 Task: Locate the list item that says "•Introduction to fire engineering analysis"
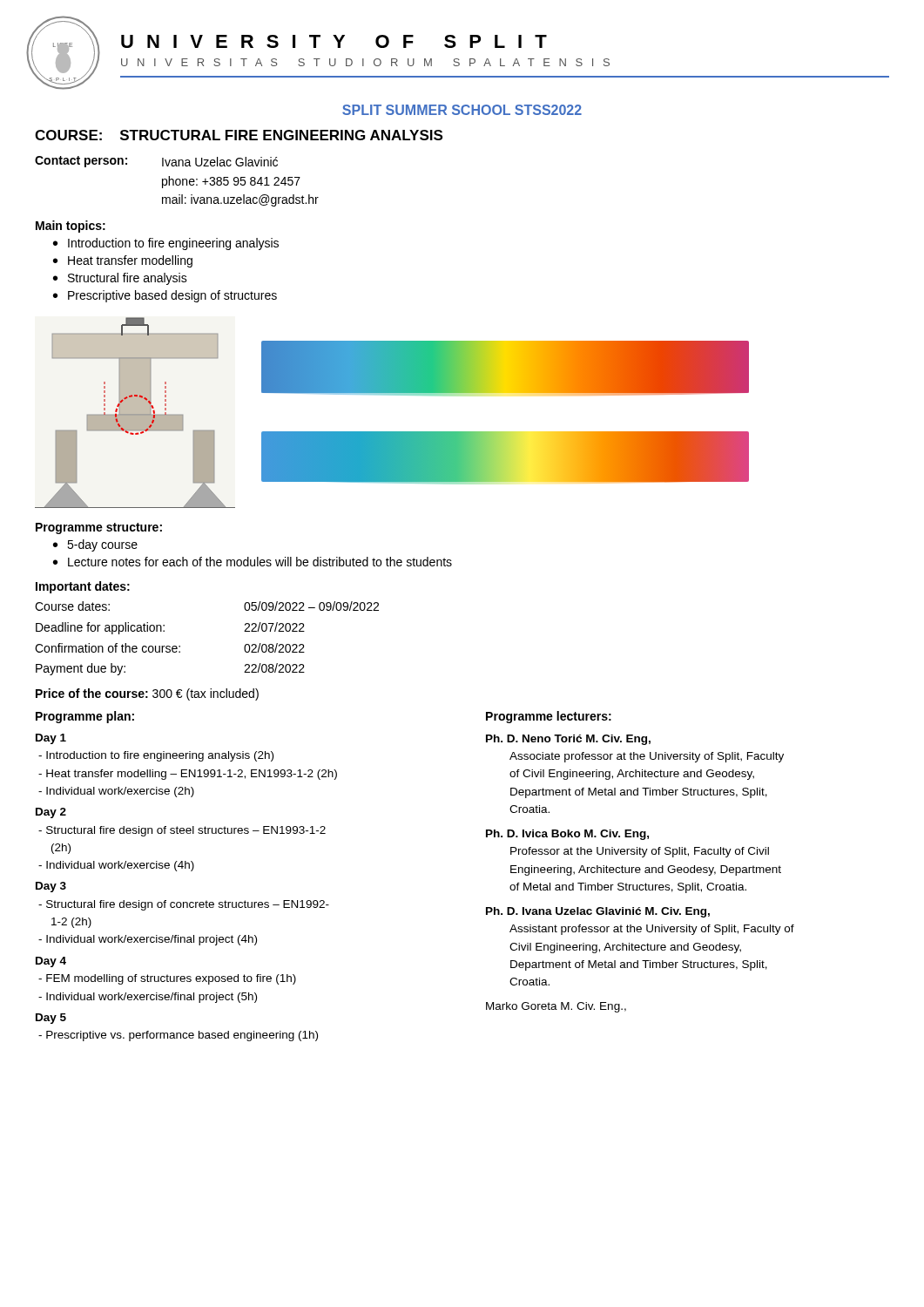tap(166, 244)
